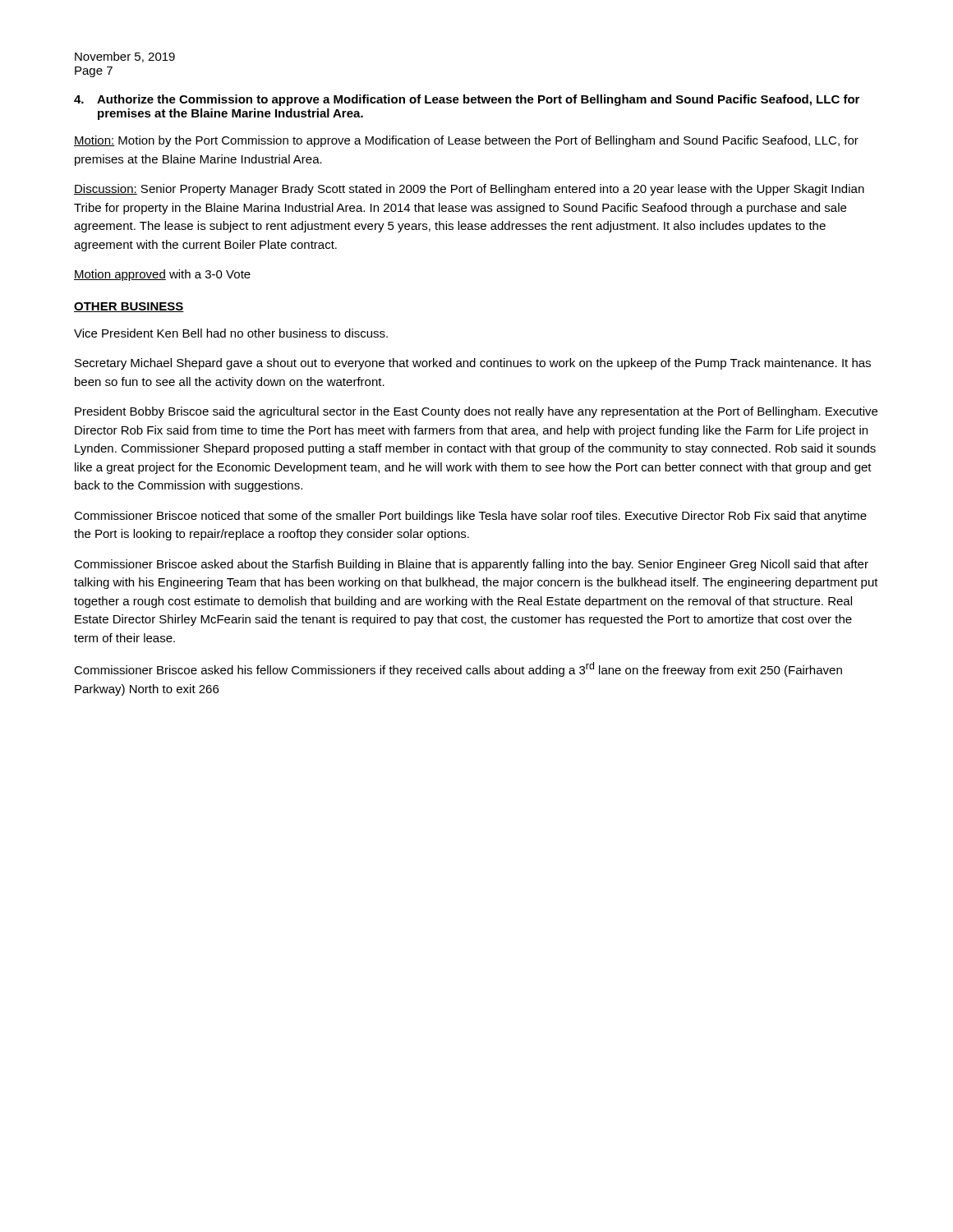This screenshot has height=1232, width=953.
Task: Find the block on this page that starts "4. Authorize the"
Action: [476, 106]
